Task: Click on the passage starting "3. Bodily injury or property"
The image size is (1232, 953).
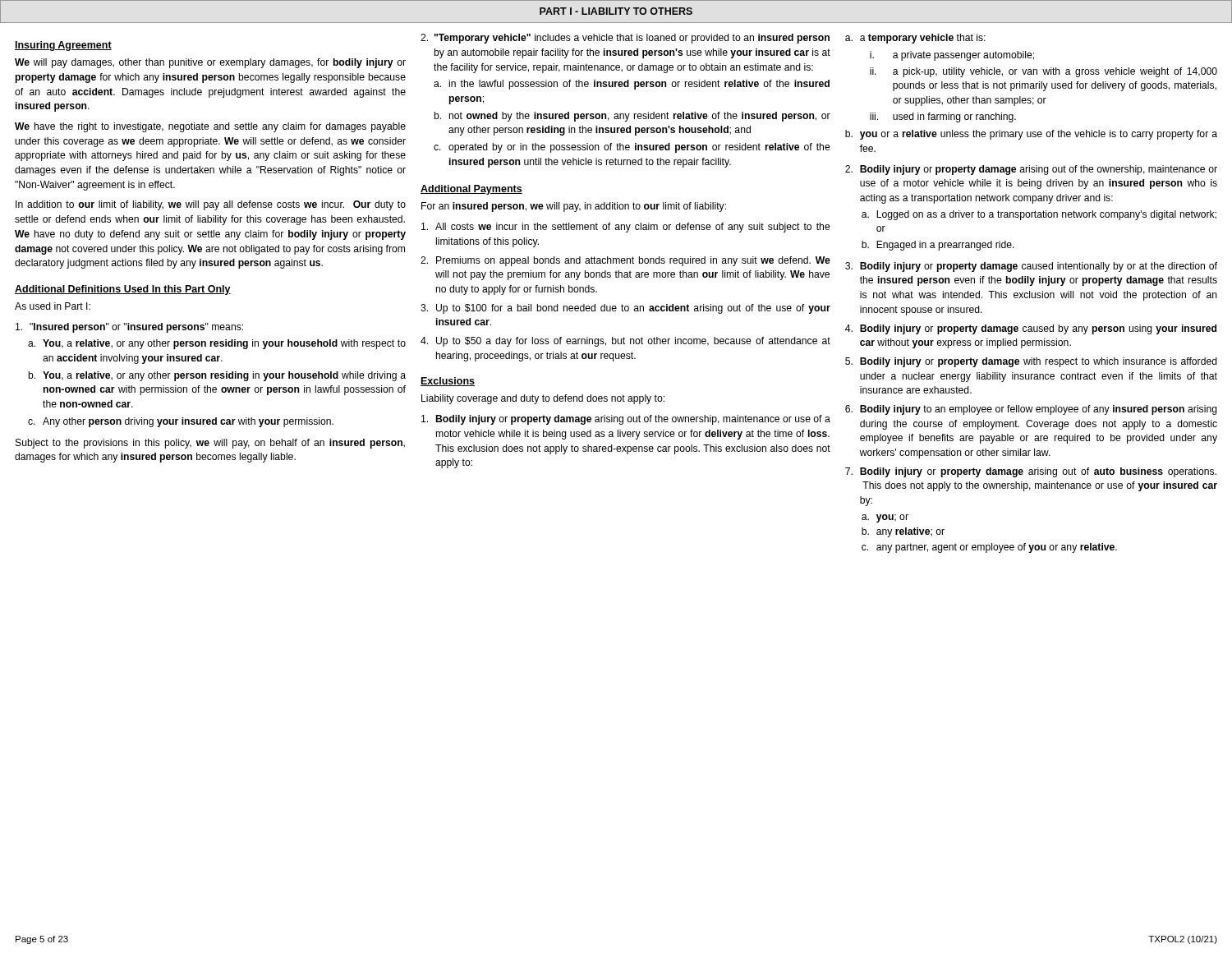Action: pos(1031,288)
